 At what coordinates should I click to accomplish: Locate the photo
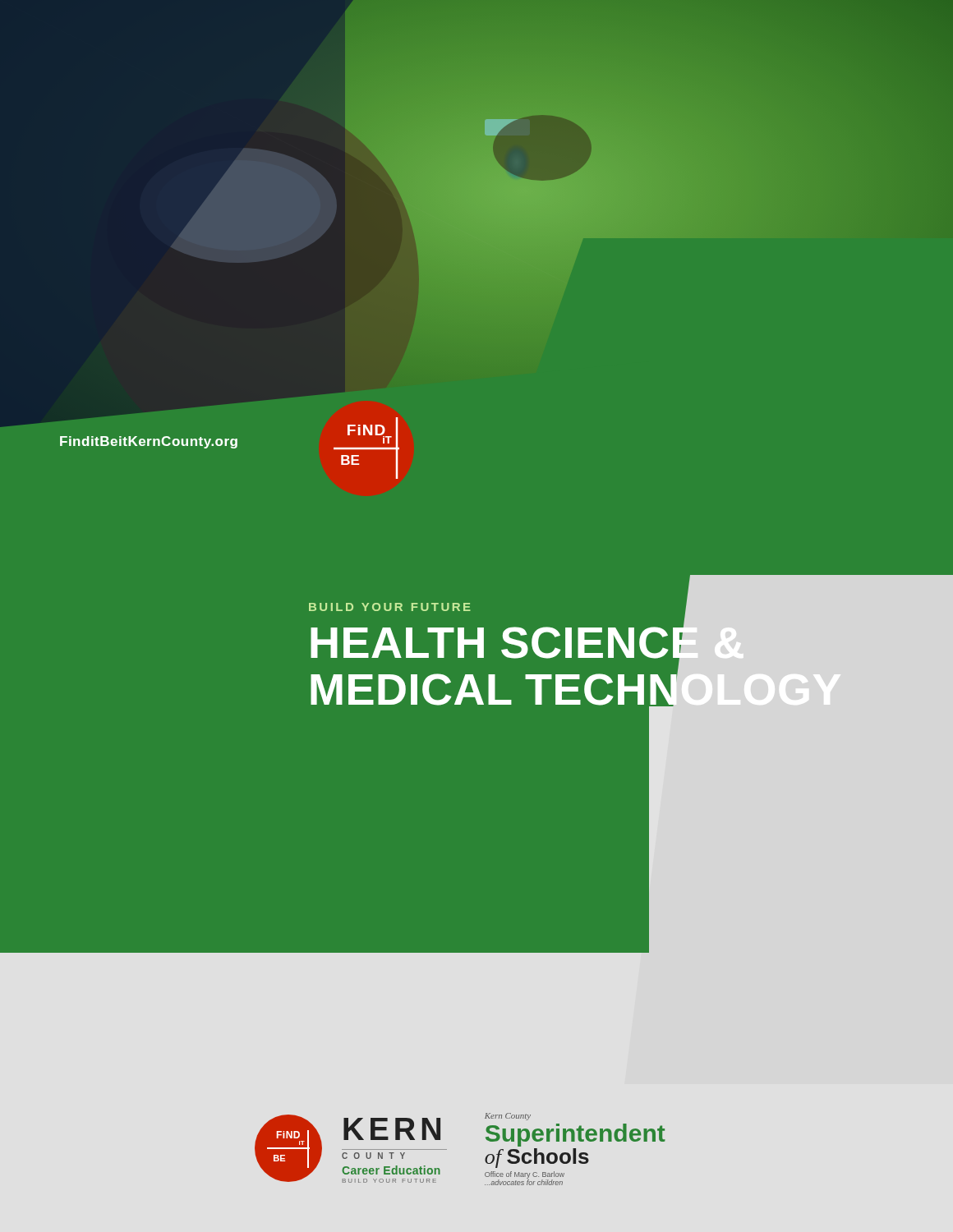476,238
